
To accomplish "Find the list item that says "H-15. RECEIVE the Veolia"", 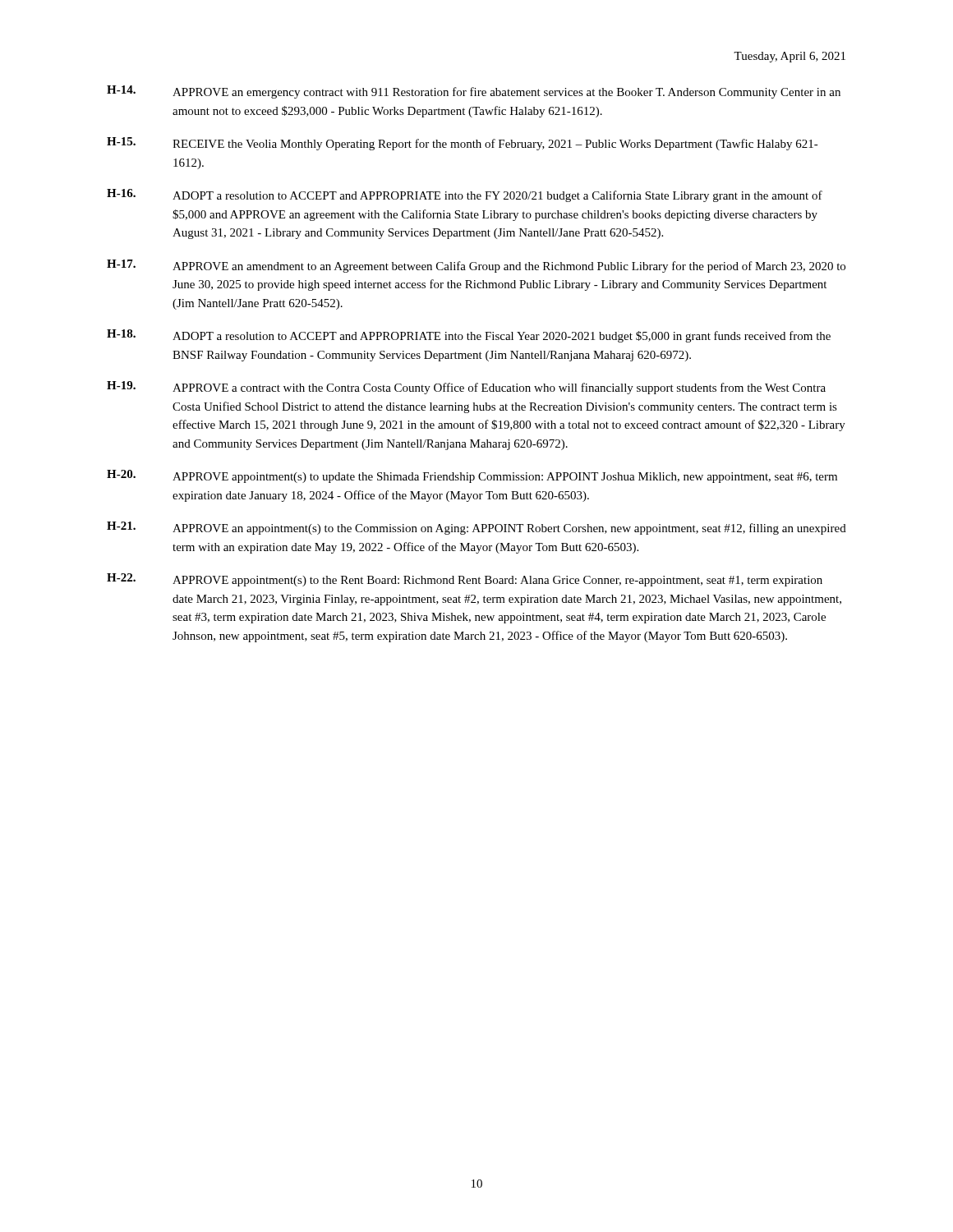I will point(476,153).
